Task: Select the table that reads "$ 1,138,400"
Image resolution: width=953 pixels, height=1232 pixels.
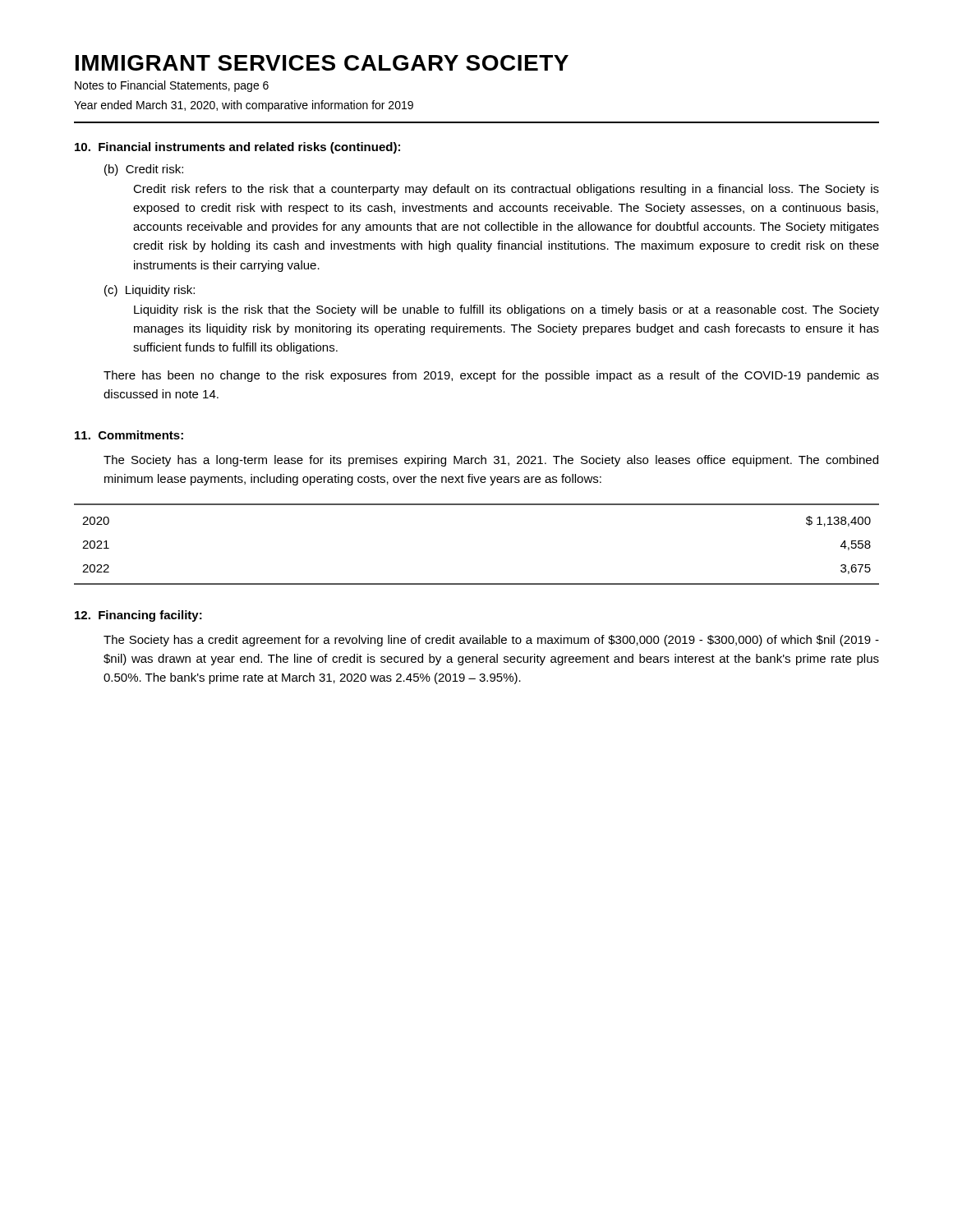Action: pyautogui.click(x=476, y=544)
